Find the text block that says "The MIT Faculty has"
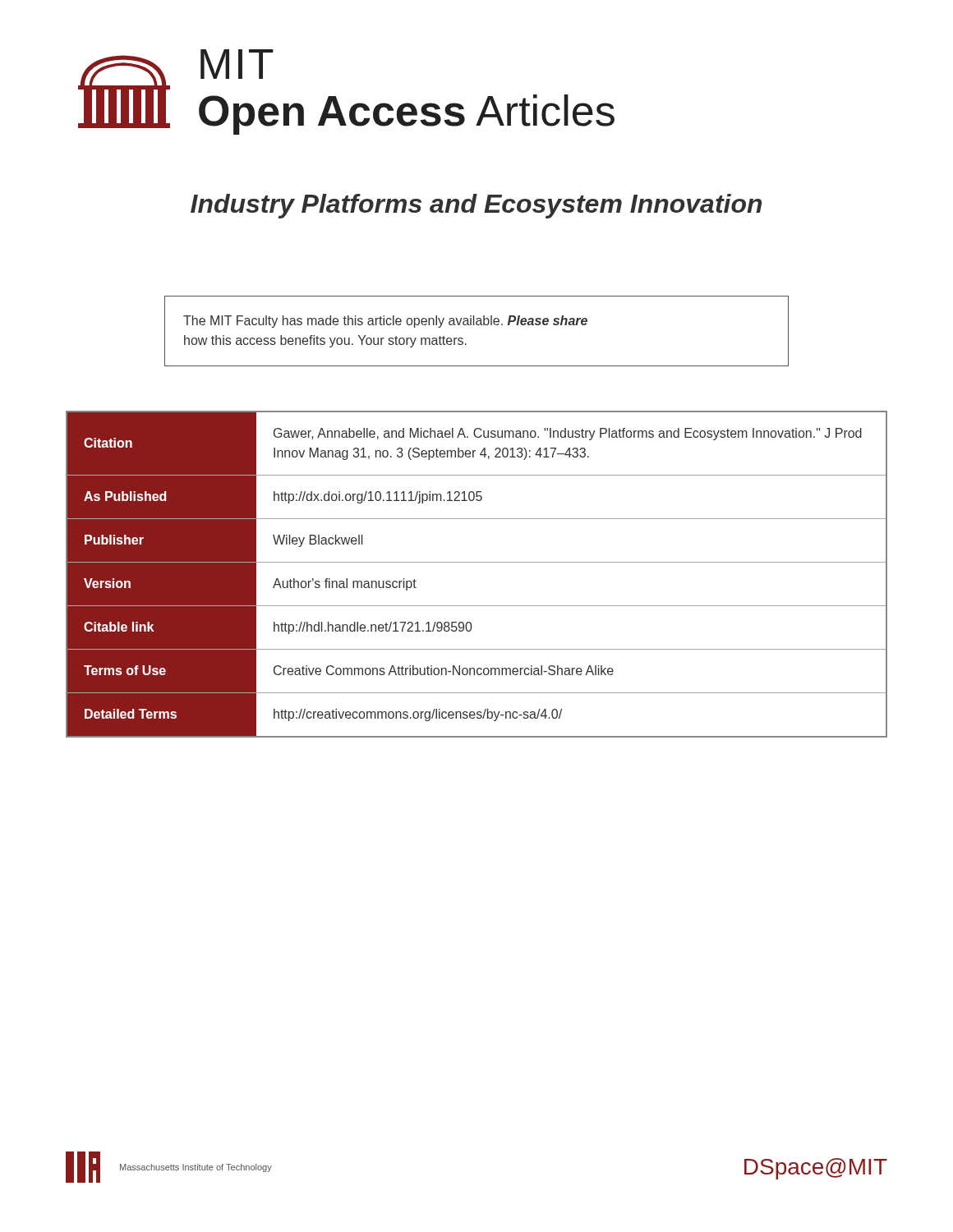Viewport: 953px width, 1232px height. coord(385,331)
